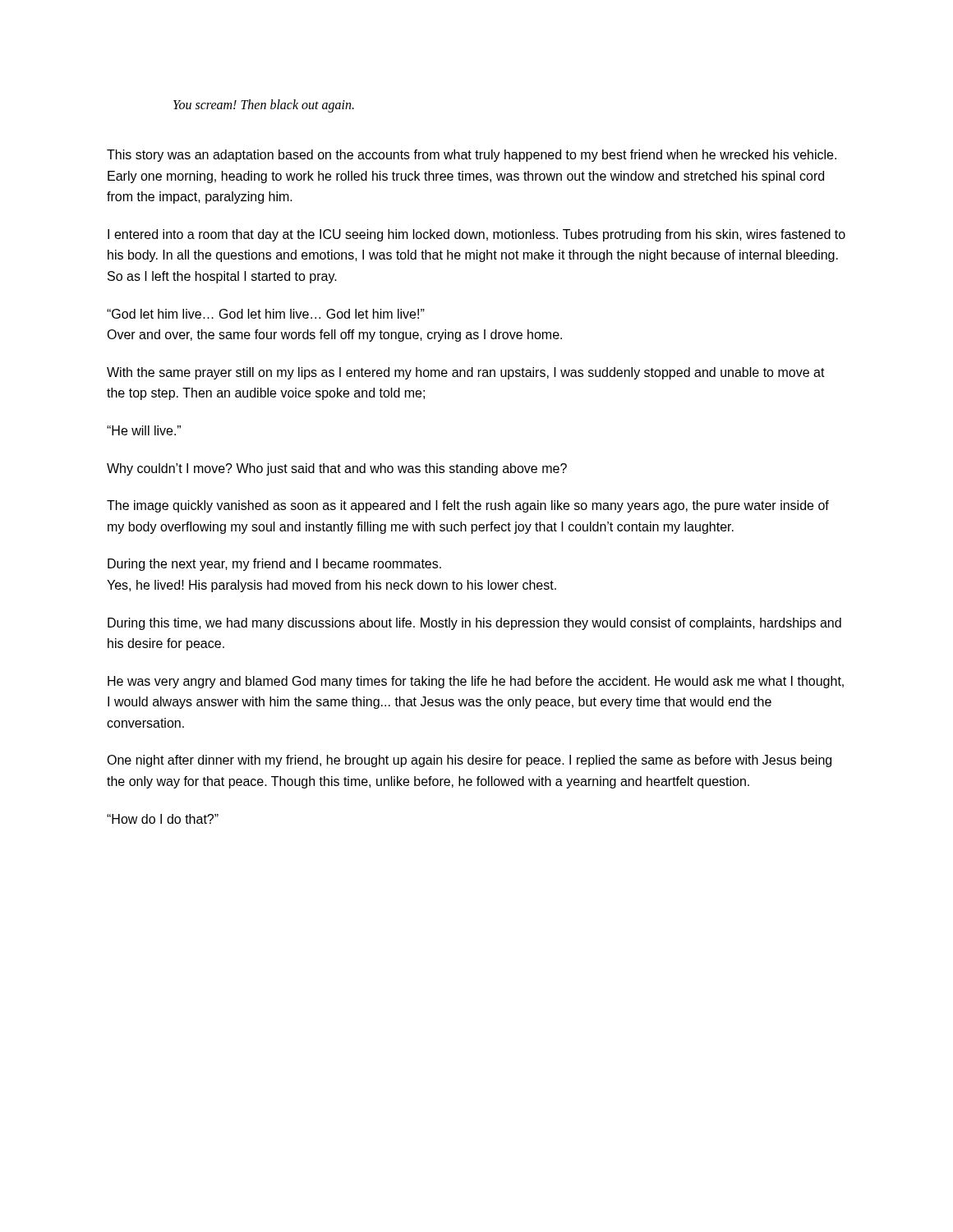Locate the text block that reads "One night after dinner with"
Viewport: 953px width, 1232px height.
pyautogui.click(x=470, y=771)
